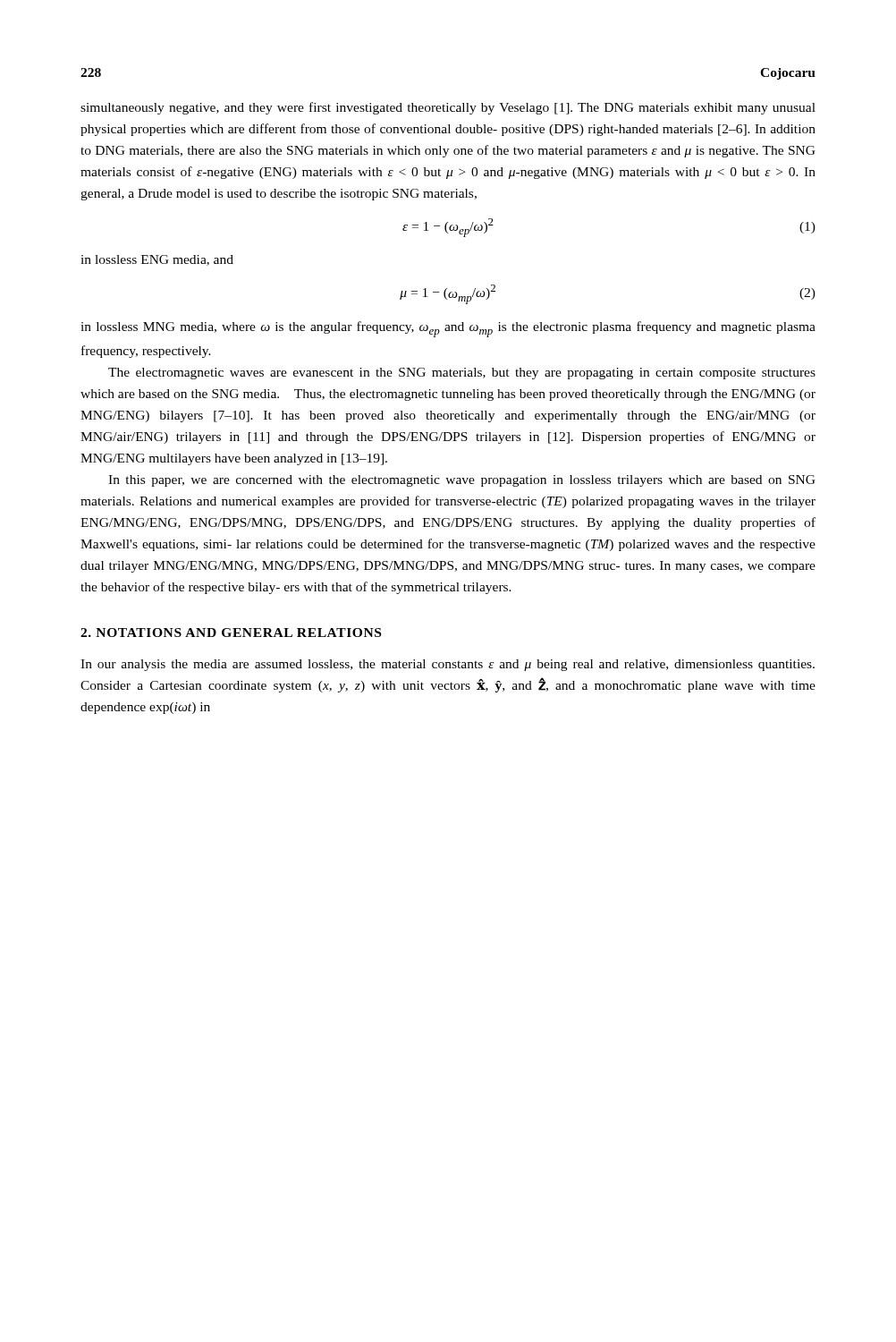Click on the text starting "In this paper, we are concerned"

(x=448, y=533)
